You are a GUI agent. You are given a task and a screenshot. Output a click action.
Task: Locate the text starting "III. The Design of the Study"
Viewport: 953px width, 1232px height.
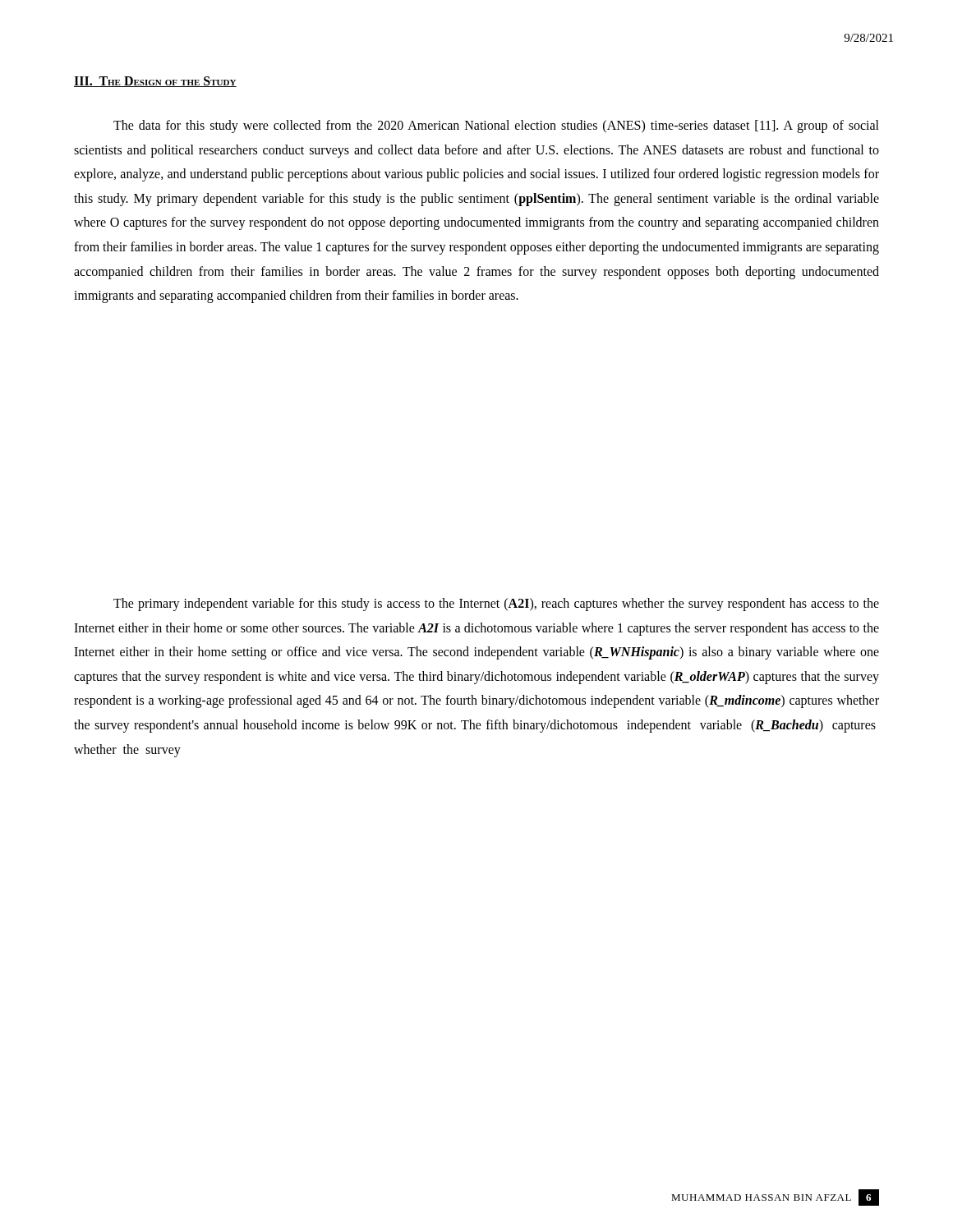click(155, 81)
